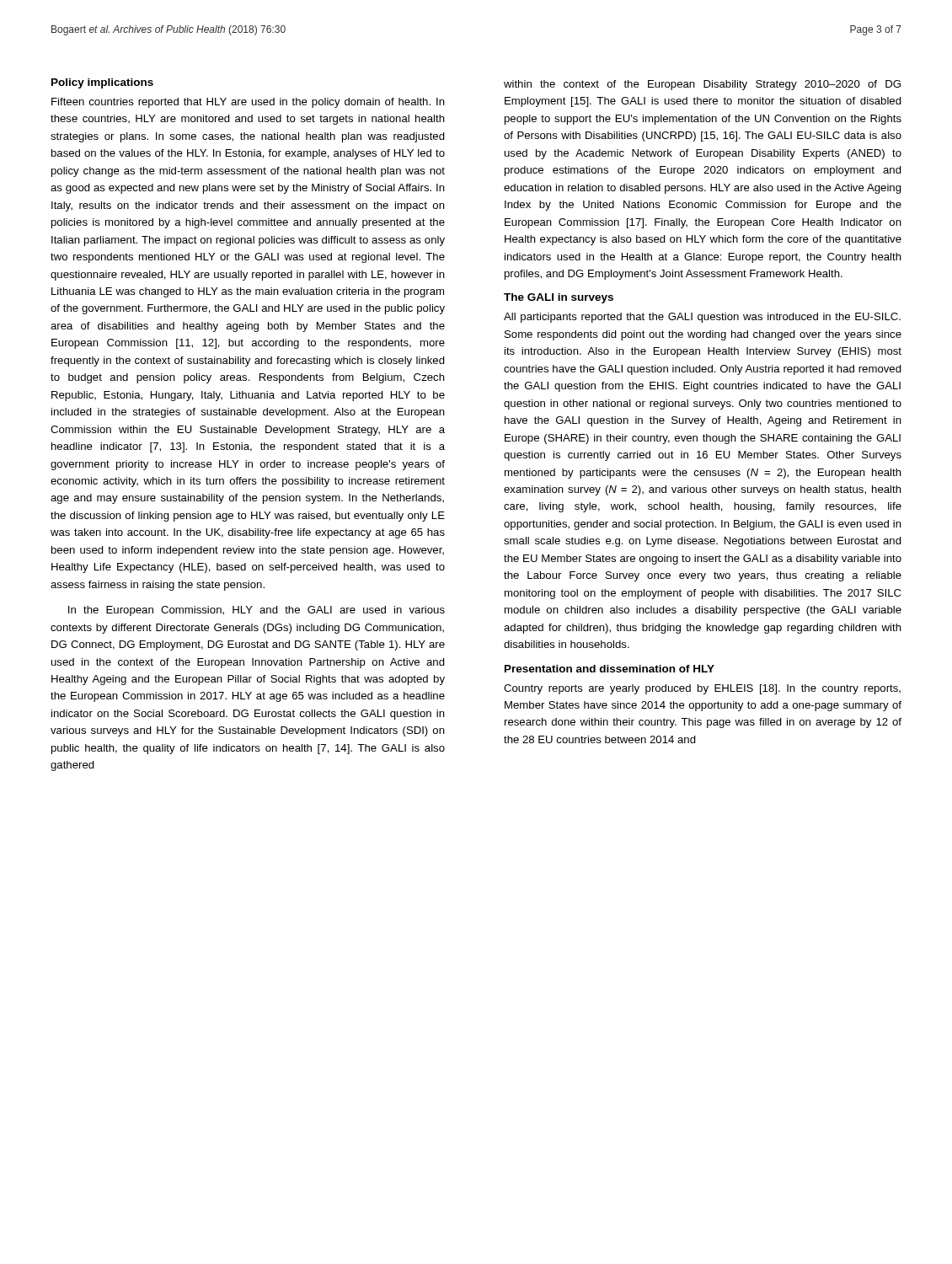Screen dimensions: 1264x952
Task: Find the element starting "Fifteen countries reported that HLY are used in"
Action: pyautogui.click(x=248, y=434)
